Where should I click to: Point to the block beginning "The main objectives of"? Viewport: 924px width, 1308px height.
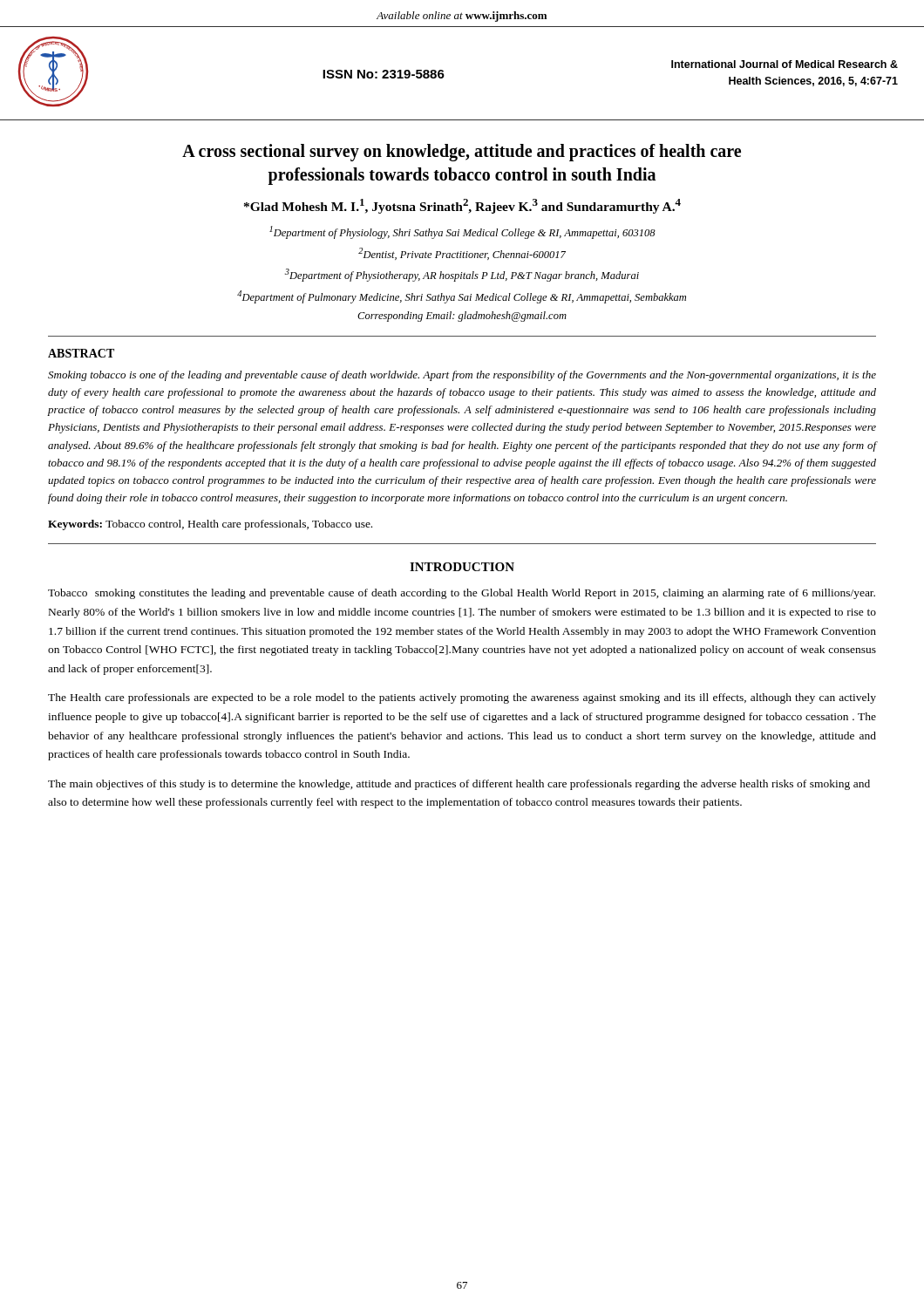[x=462, y=793]
